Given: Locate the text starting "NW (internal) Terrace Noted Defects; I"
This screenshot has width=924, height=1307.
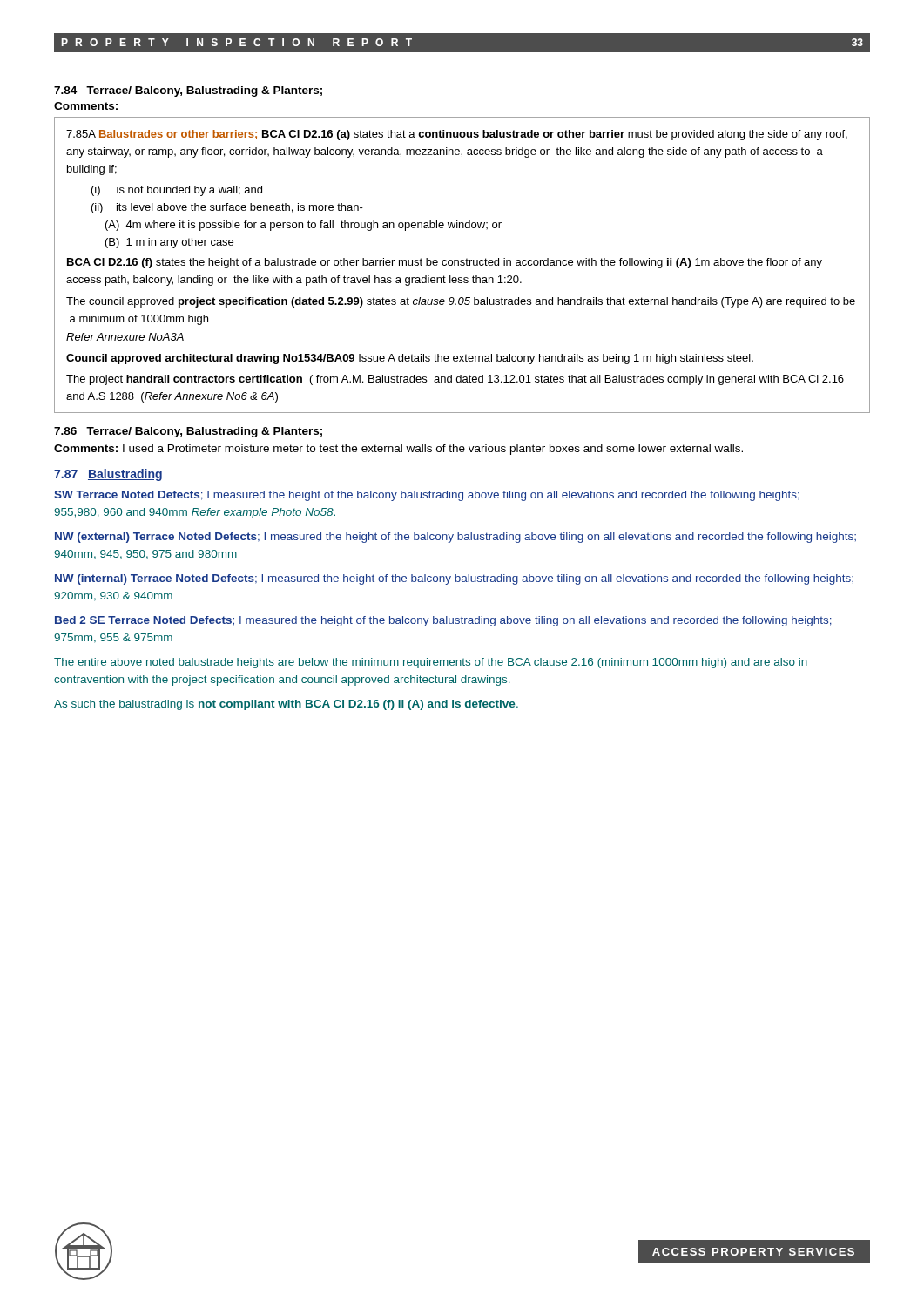Looking at the screenshot, I should (x=454, y=587).
